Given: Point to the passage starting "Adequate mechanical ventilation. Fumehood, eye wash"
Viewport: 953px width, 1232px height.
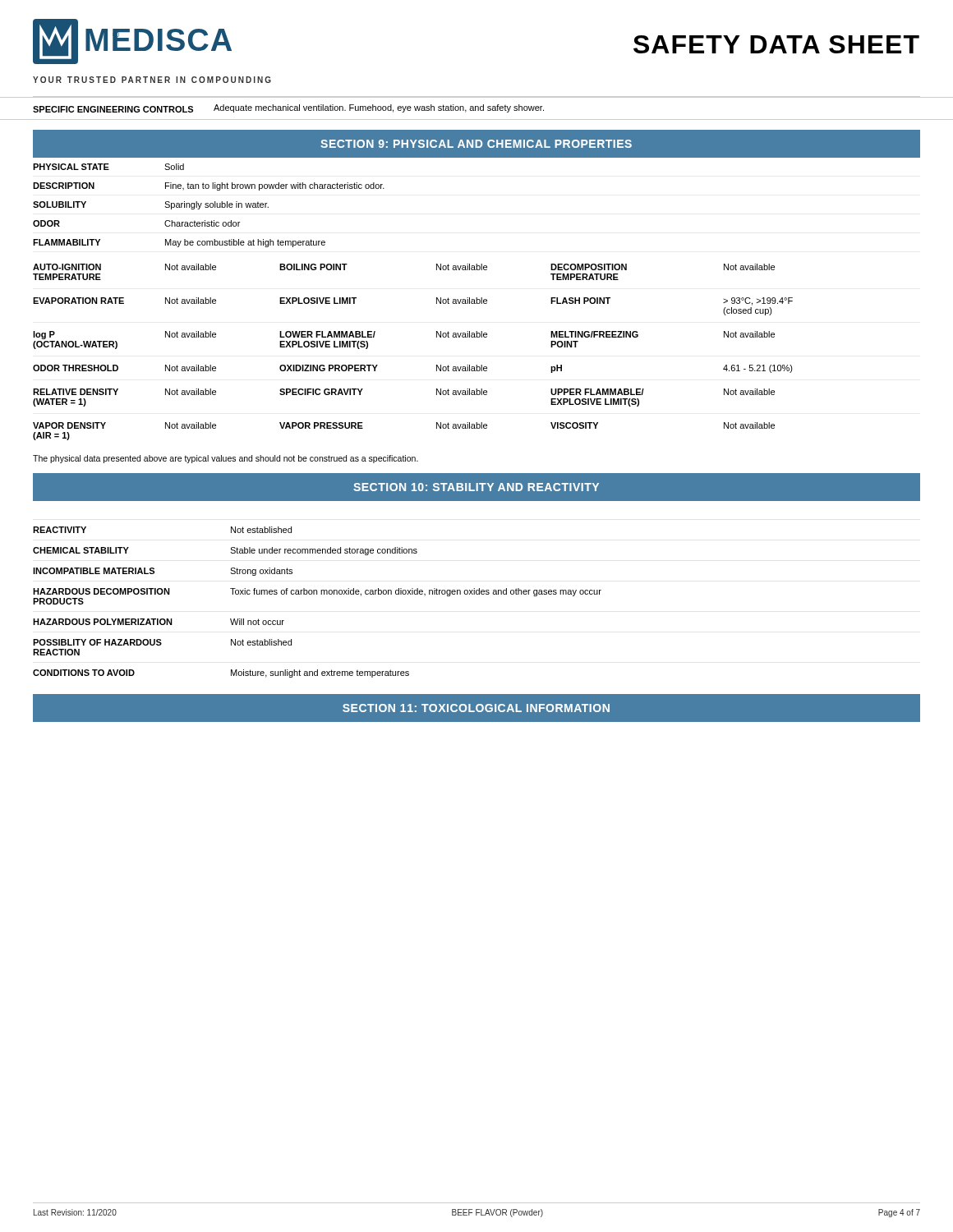Looking at the screenshot, I should pos(379,108).
